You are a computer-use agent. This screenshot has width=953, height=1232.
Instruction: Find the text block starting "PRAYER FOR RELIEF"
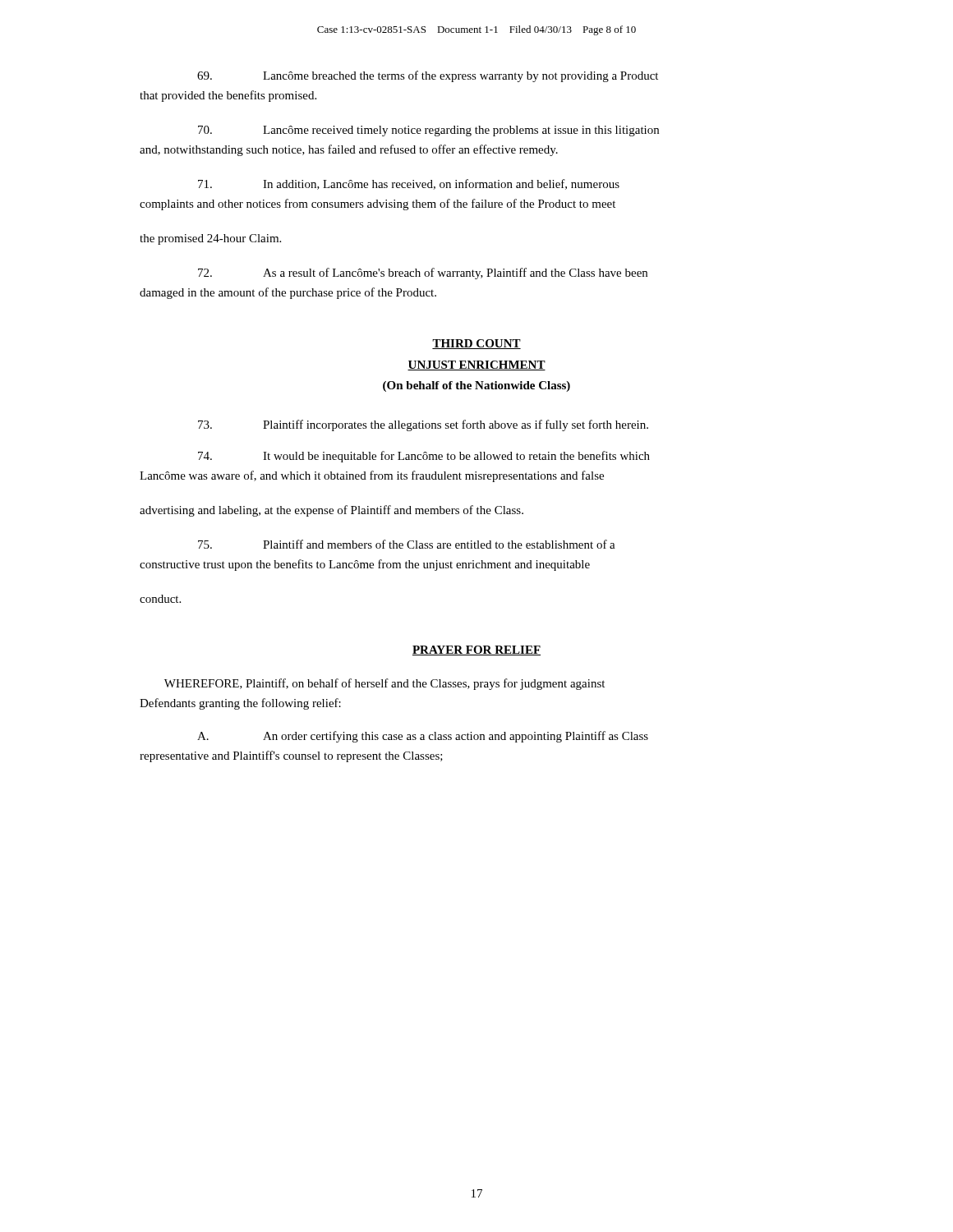(x=476, y=649)
